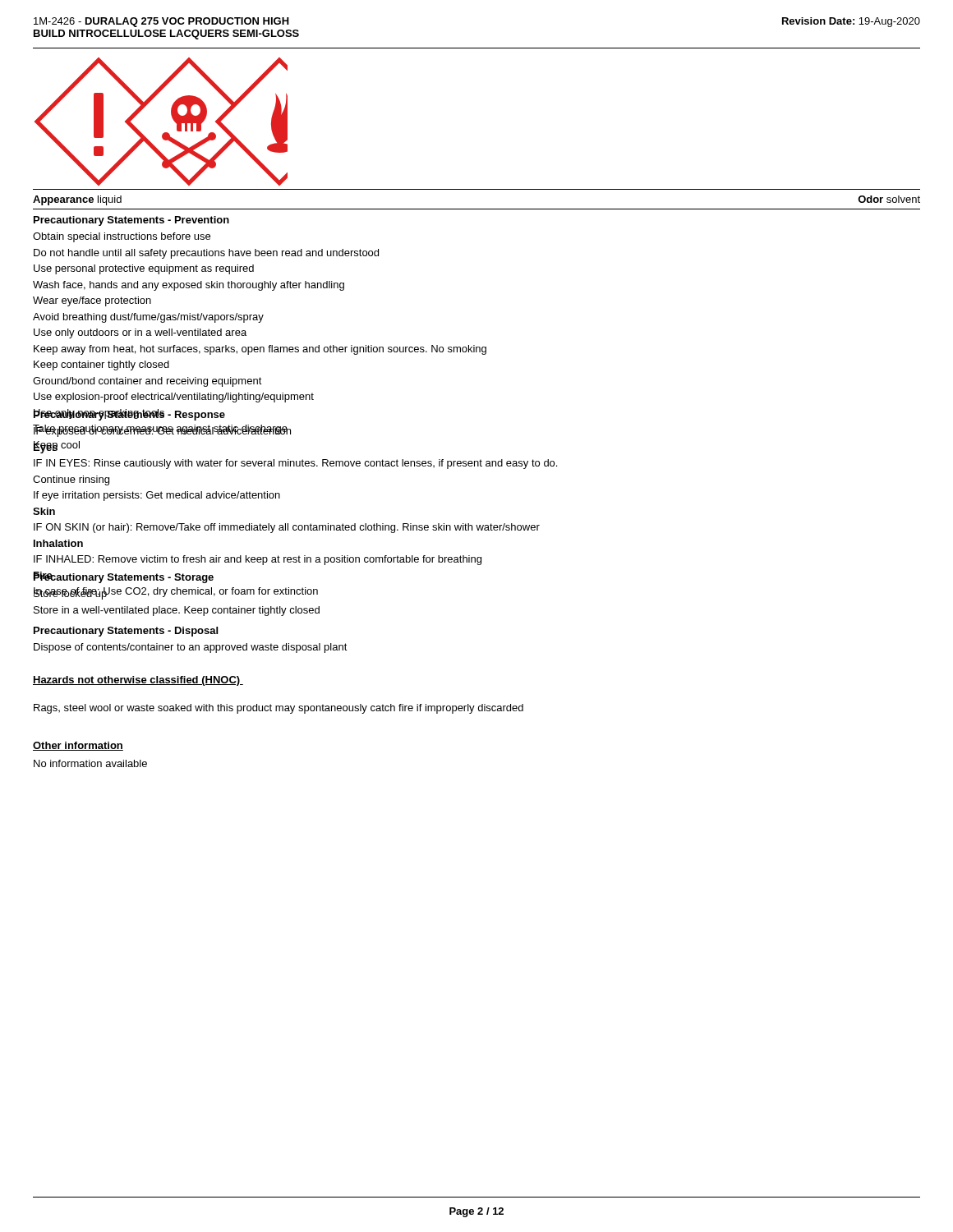Navigate to the text starting "Hazards not otherwise classified (HNOC)"
This screenshot has height=1232, width=953.
(x=138, y=680)
